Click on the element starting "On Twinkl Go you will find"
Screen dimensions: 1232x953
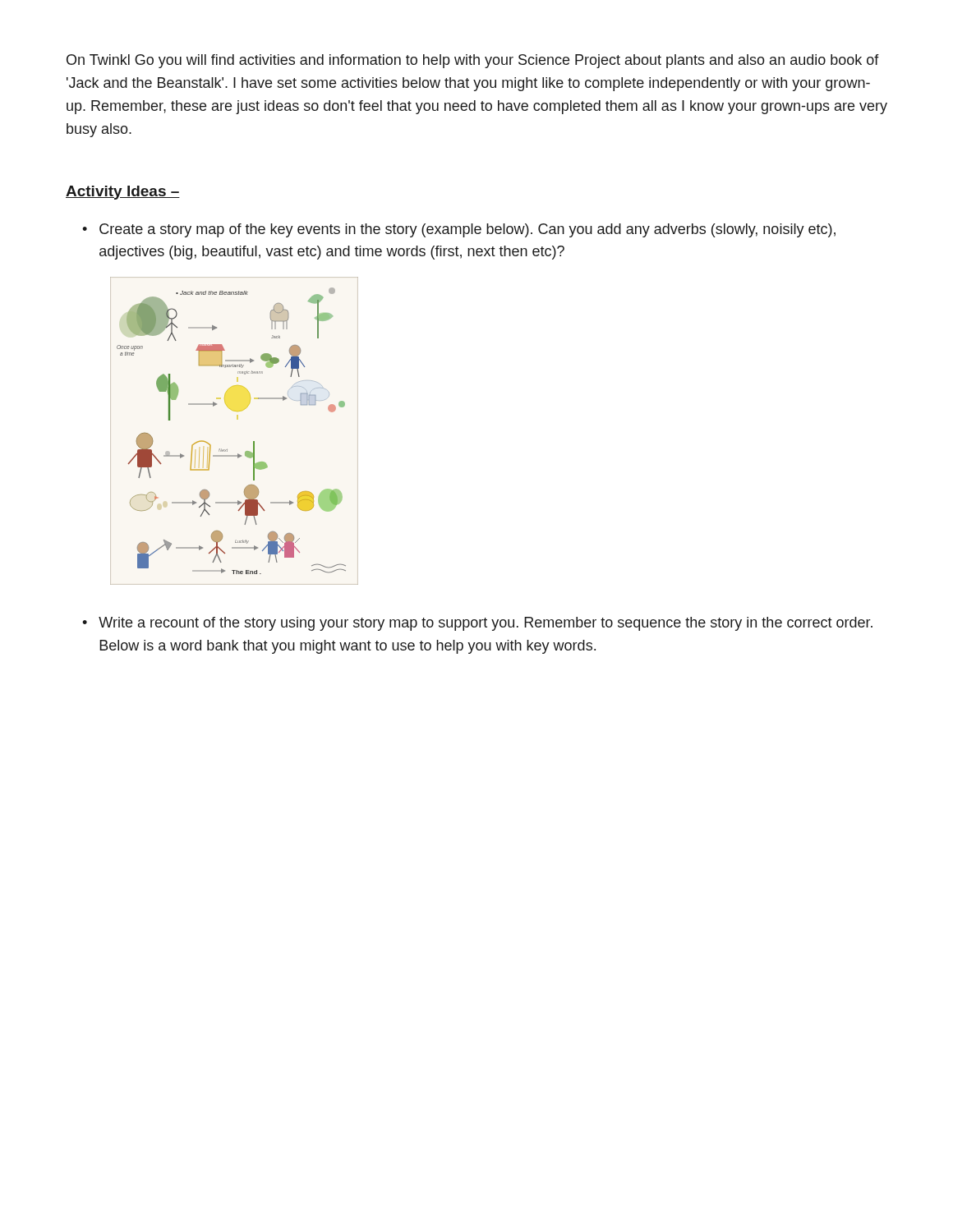pos(476,94)
